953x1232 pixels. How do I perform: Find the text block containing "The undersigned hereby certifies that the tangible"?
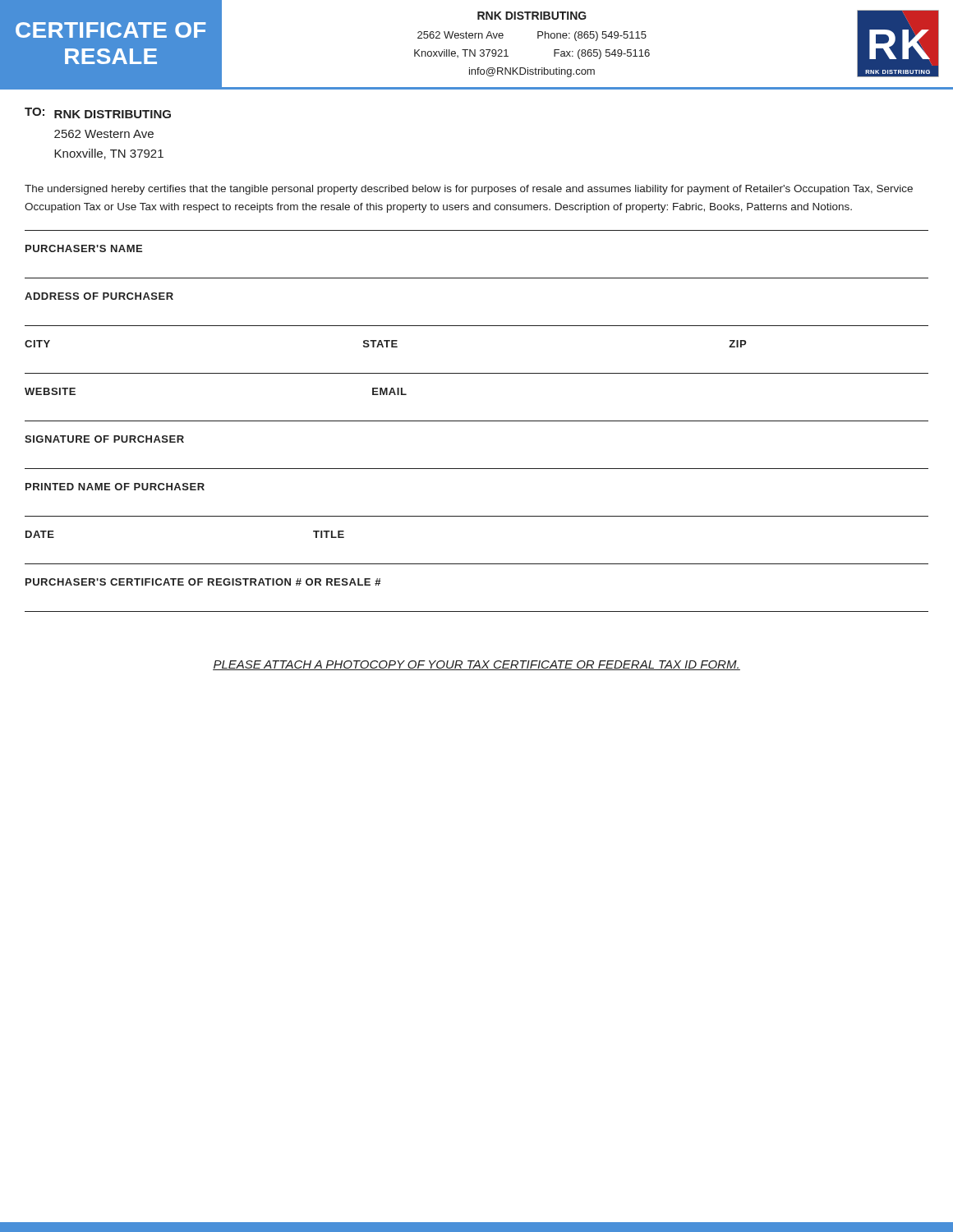coord(469,197)
